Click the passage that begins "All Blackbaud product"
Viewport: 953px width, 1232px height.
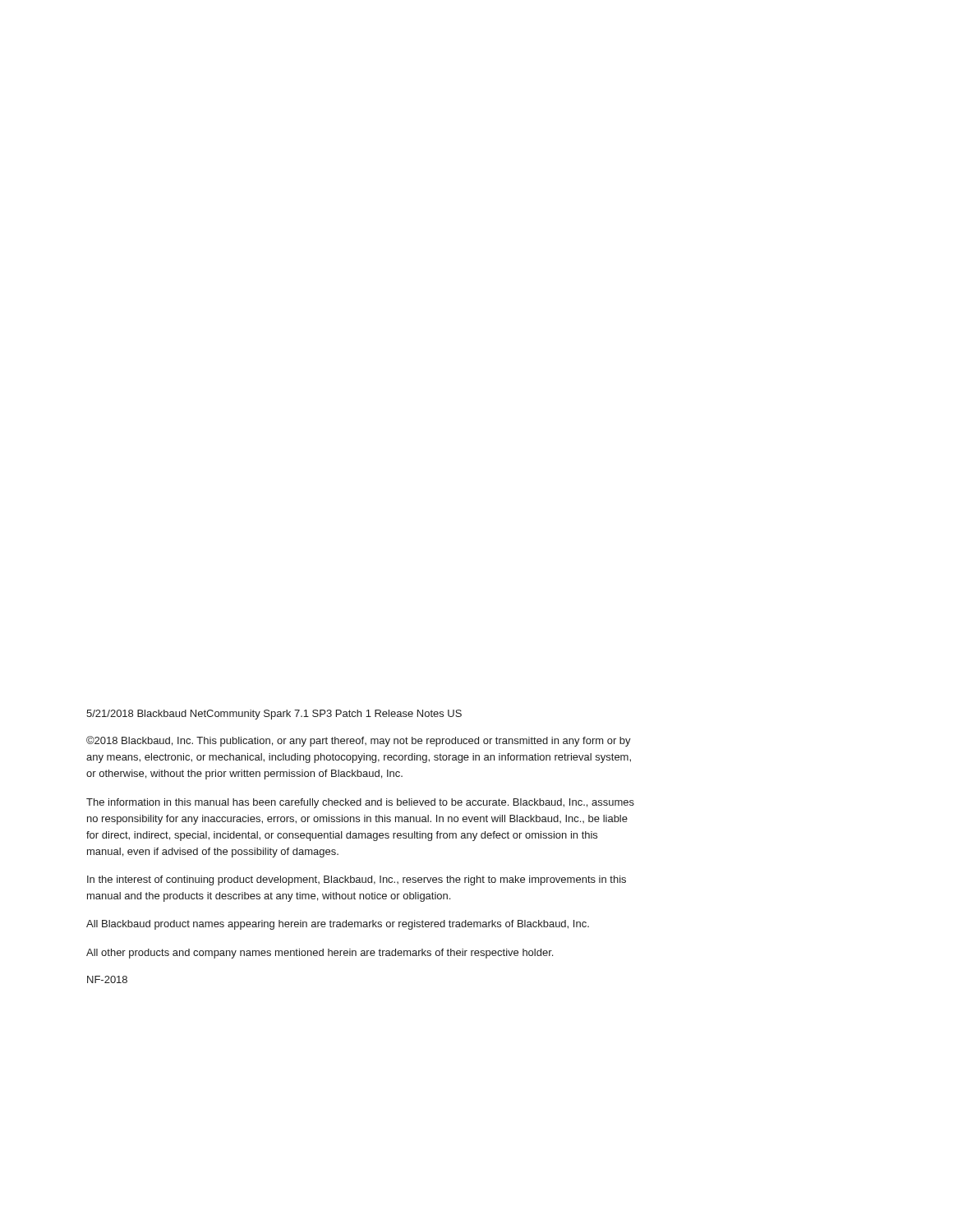338,924
